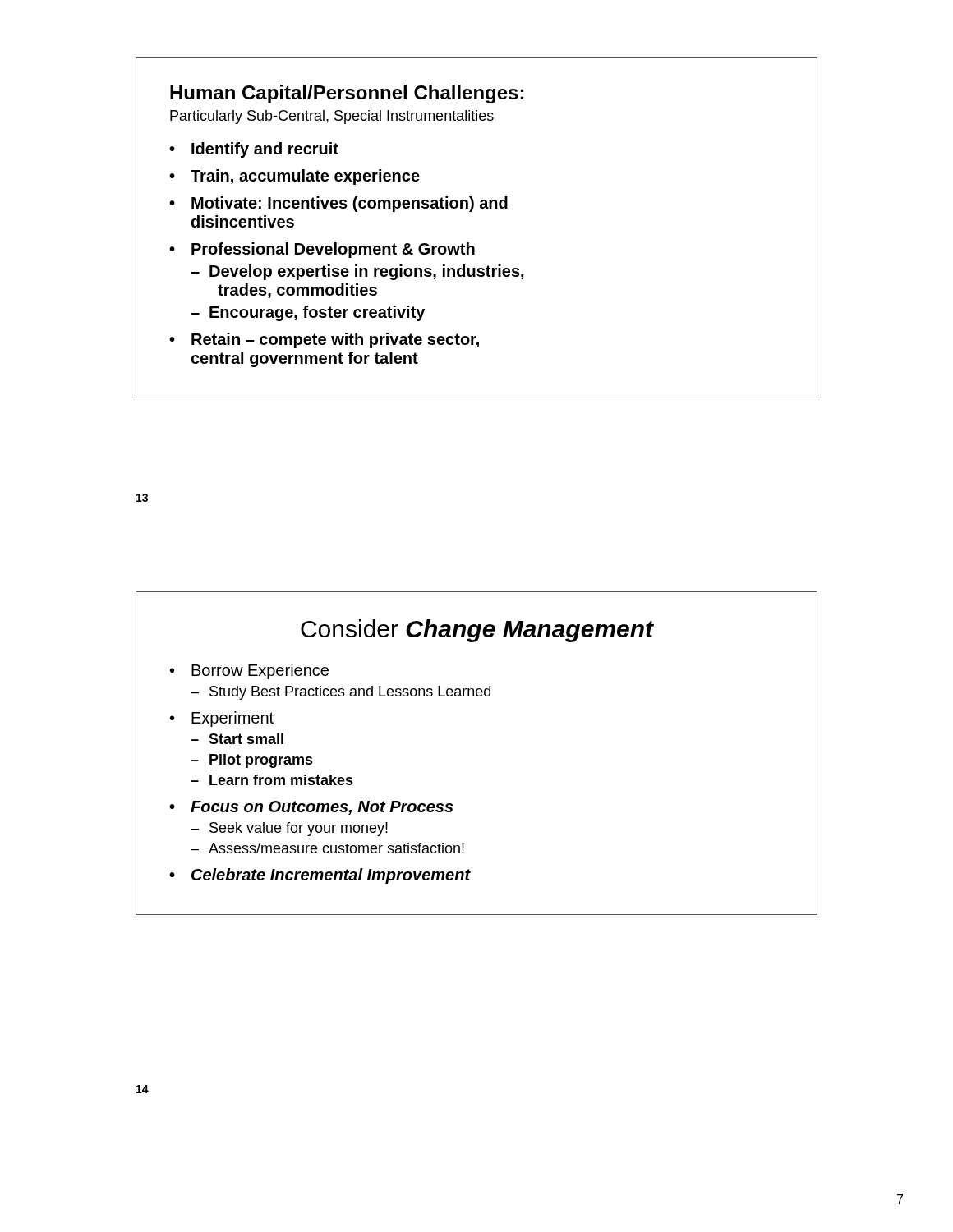Navigate to the element starting "• Borrow Experience"
953x1232 pixels.
click(x=249, y=671)
